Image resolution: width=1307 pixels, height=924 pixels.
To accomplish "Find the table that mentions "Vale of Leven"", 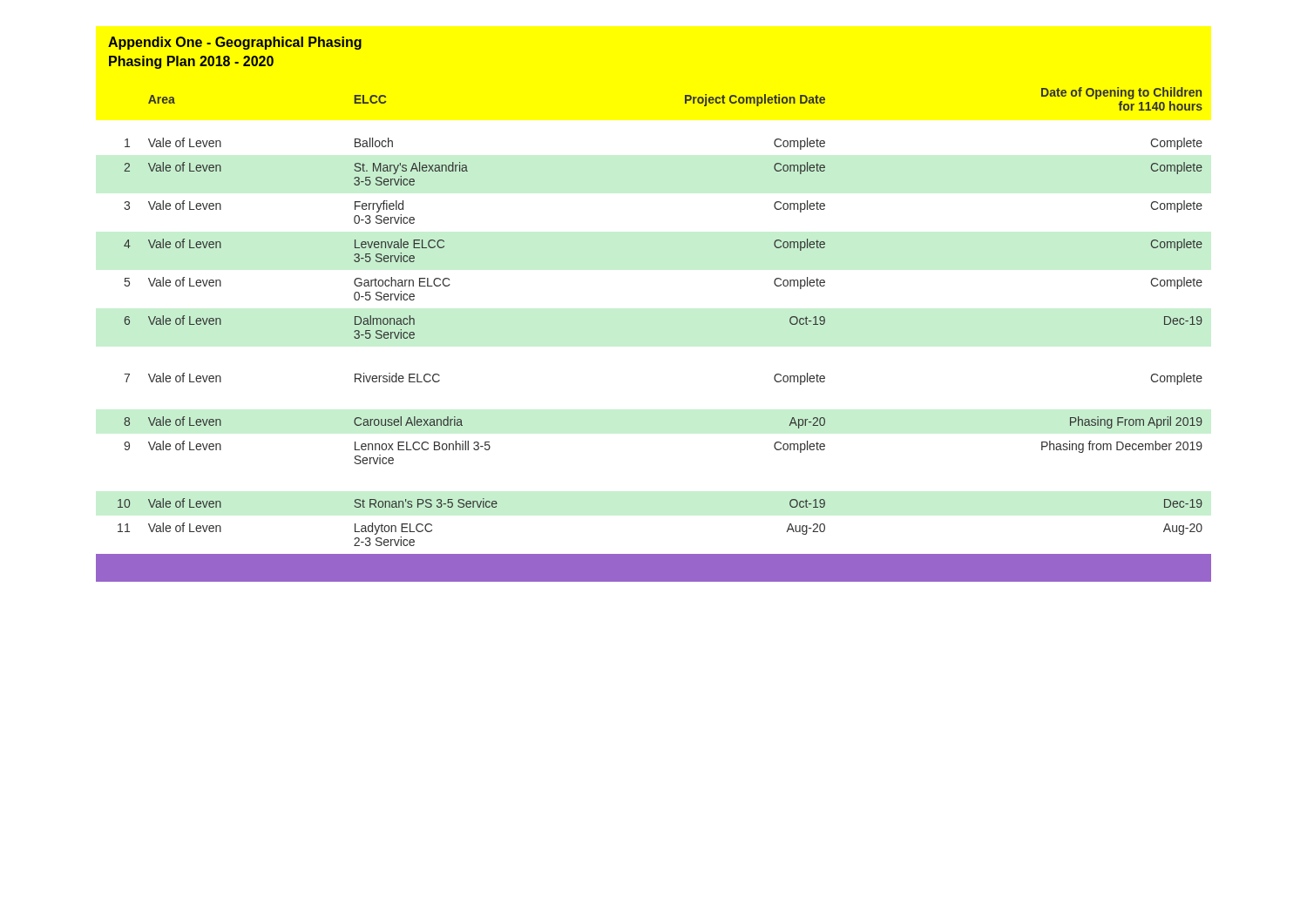I will pos(654,330).
